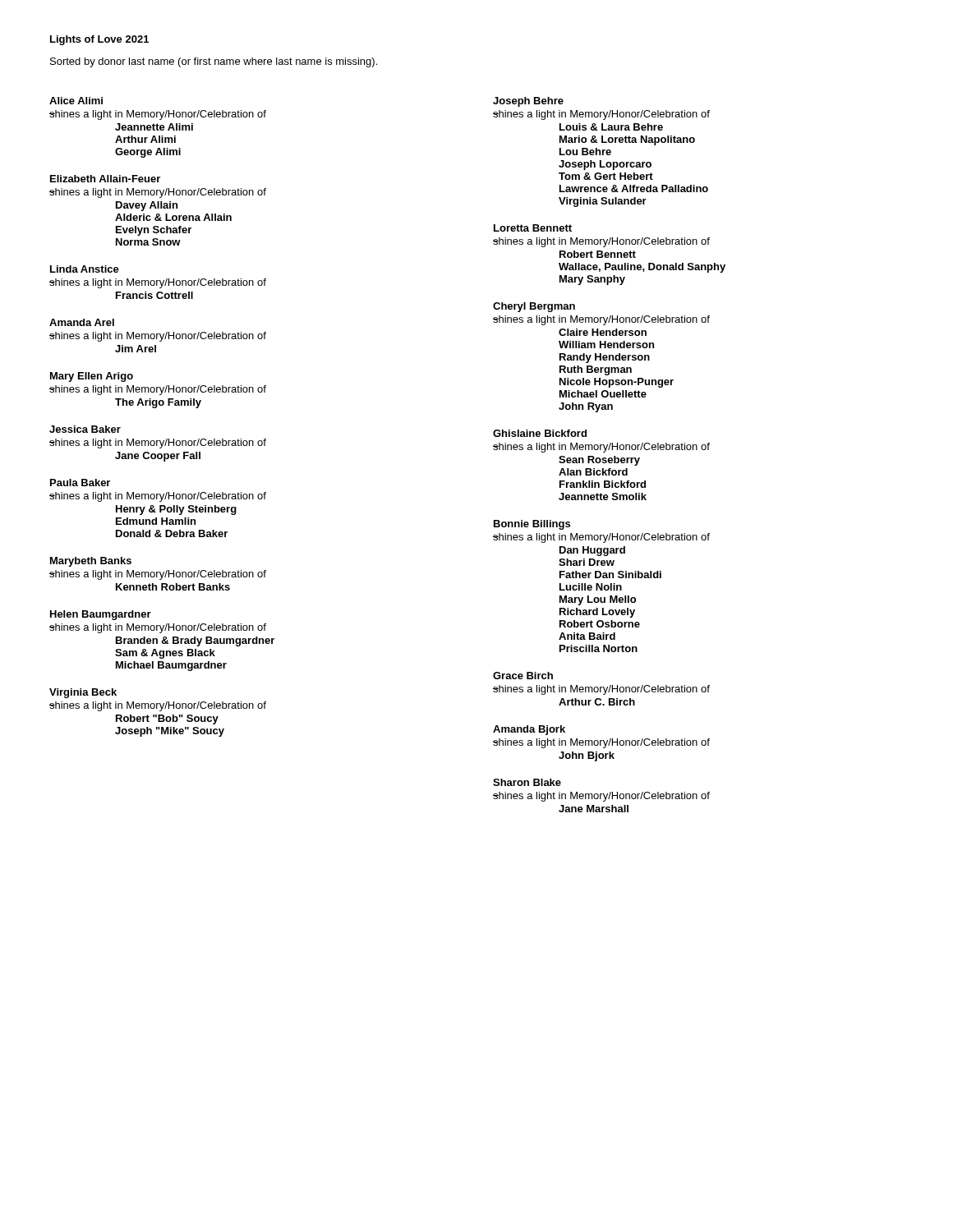Click on the list item containing "Virginia Beck shines a light in Memory/Honor/Celebration"
Viewport: 953px width, 1232px height.
coord(255,711)
